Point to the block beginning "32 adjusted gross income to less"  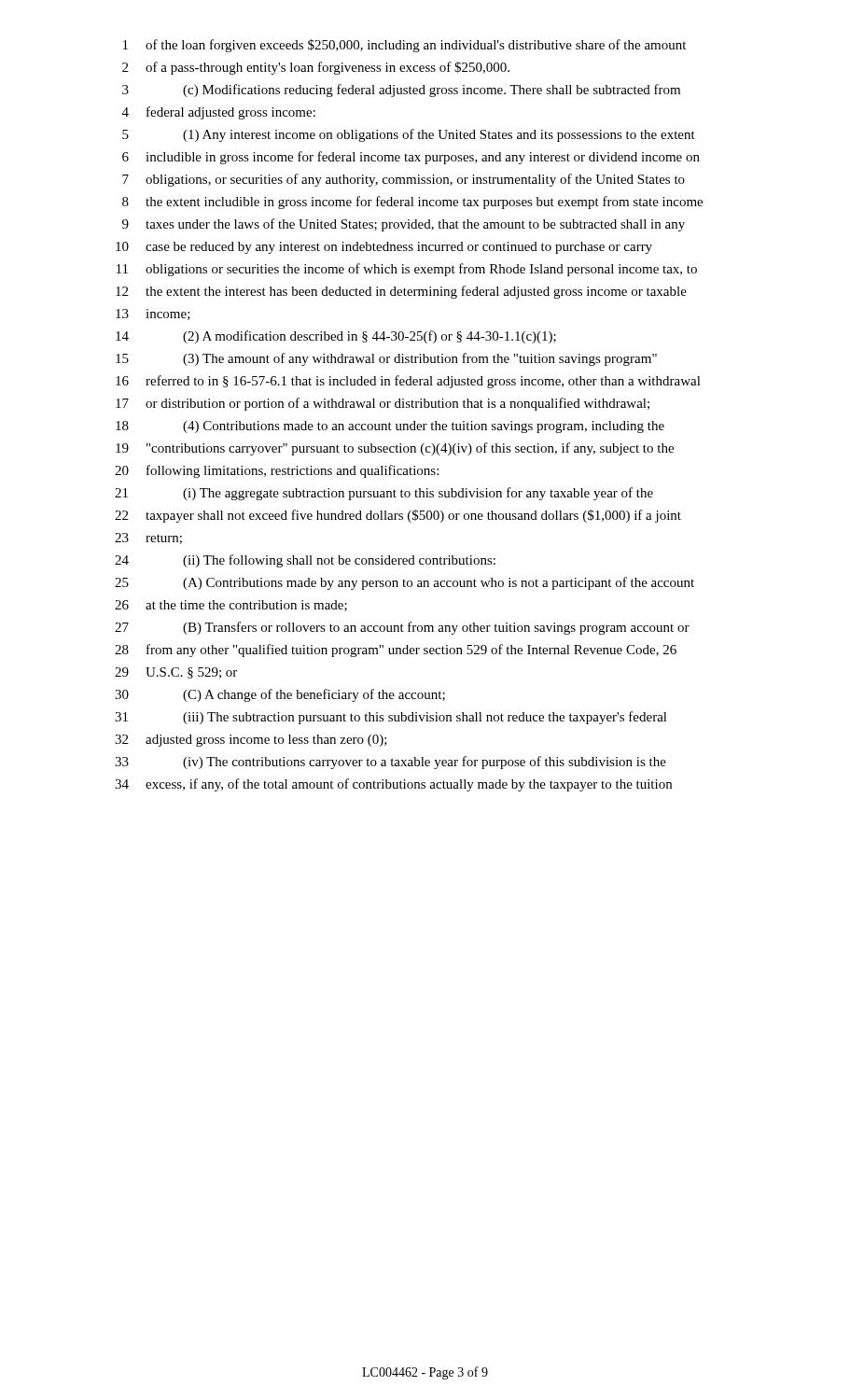point(251,741)
